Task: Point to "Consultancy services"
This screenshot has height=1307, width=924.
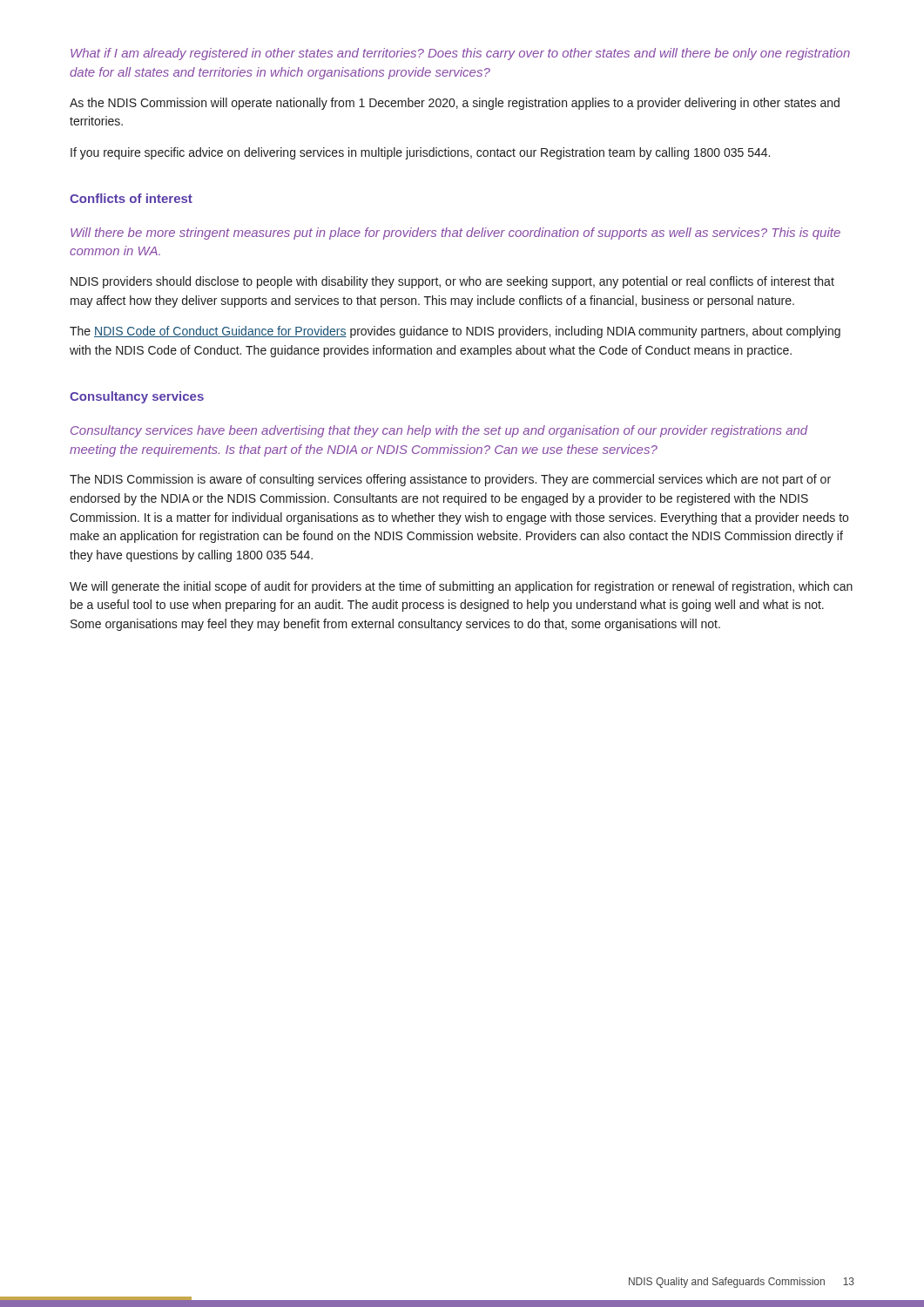Action: click(137, 397)
